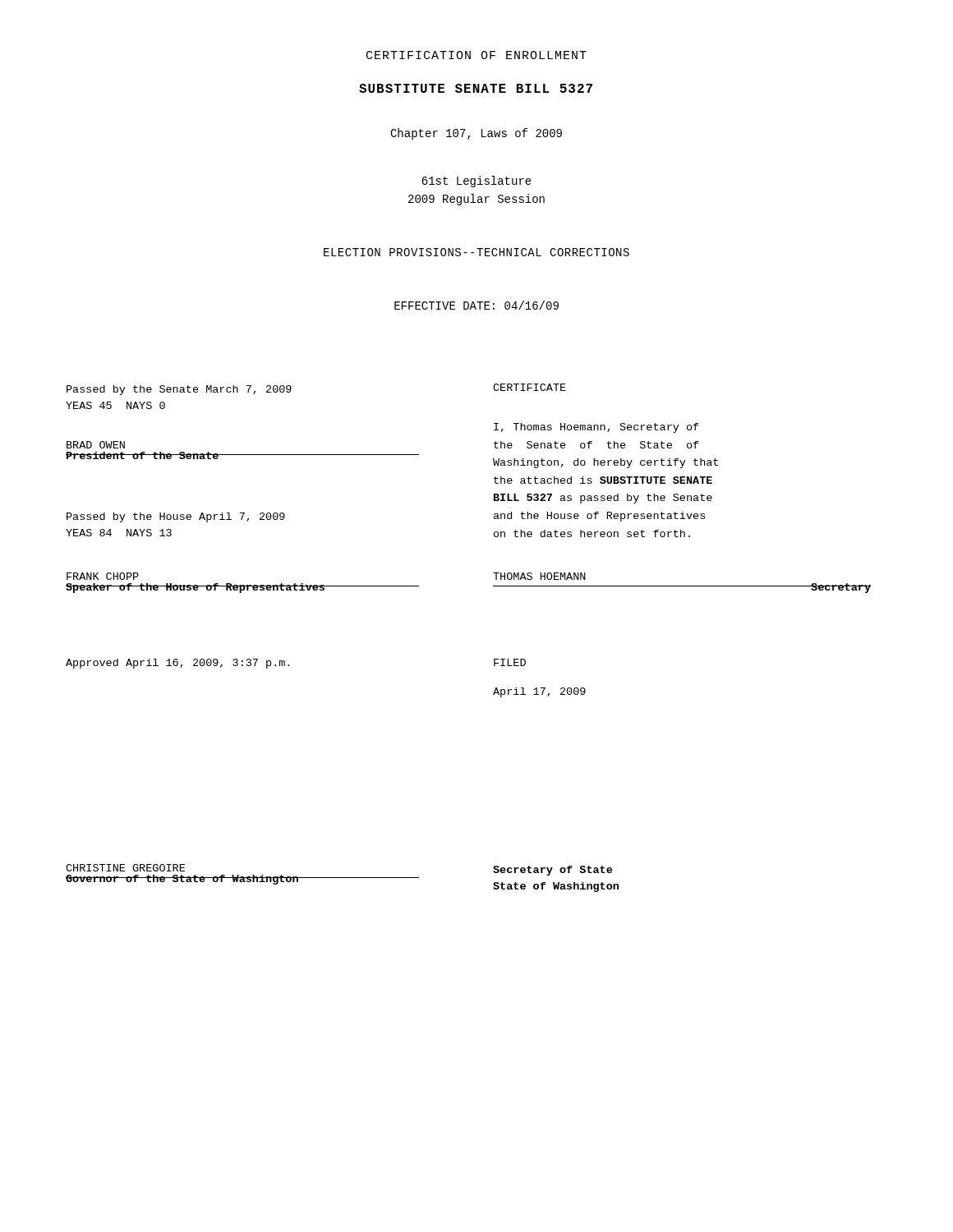The height and width of the screenshot is (1232, 953).
Task: Locate the text block starting "ELECTION PROVISIONS--TECHNICAL CORRECTIONS"
Action: (476, 253)
